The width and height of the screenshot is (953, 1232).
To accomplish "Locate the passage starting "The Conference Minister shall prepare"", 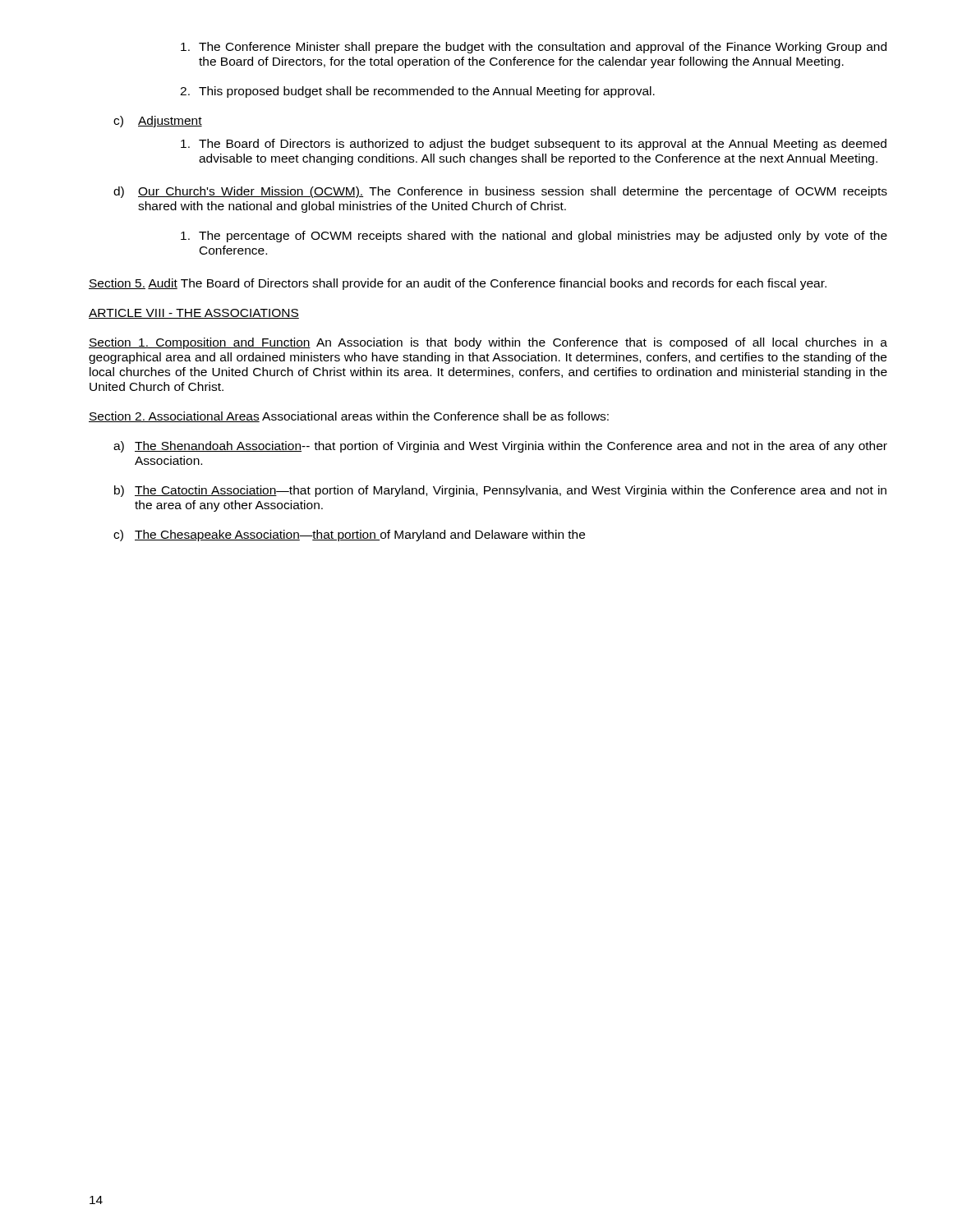I will [x=521, y=54].
